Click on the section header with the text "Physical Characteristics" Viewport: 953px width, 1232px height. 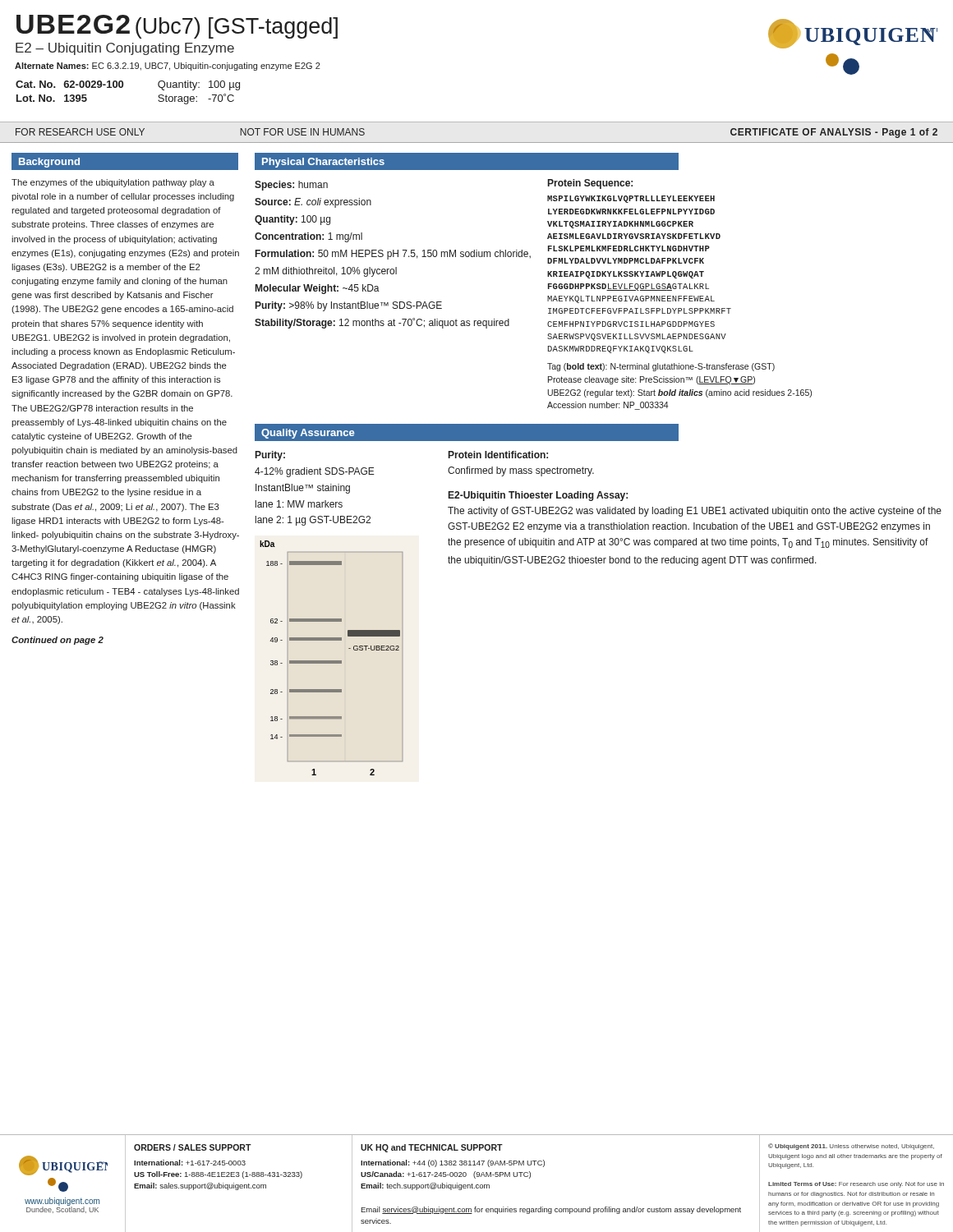click(323, 161)
